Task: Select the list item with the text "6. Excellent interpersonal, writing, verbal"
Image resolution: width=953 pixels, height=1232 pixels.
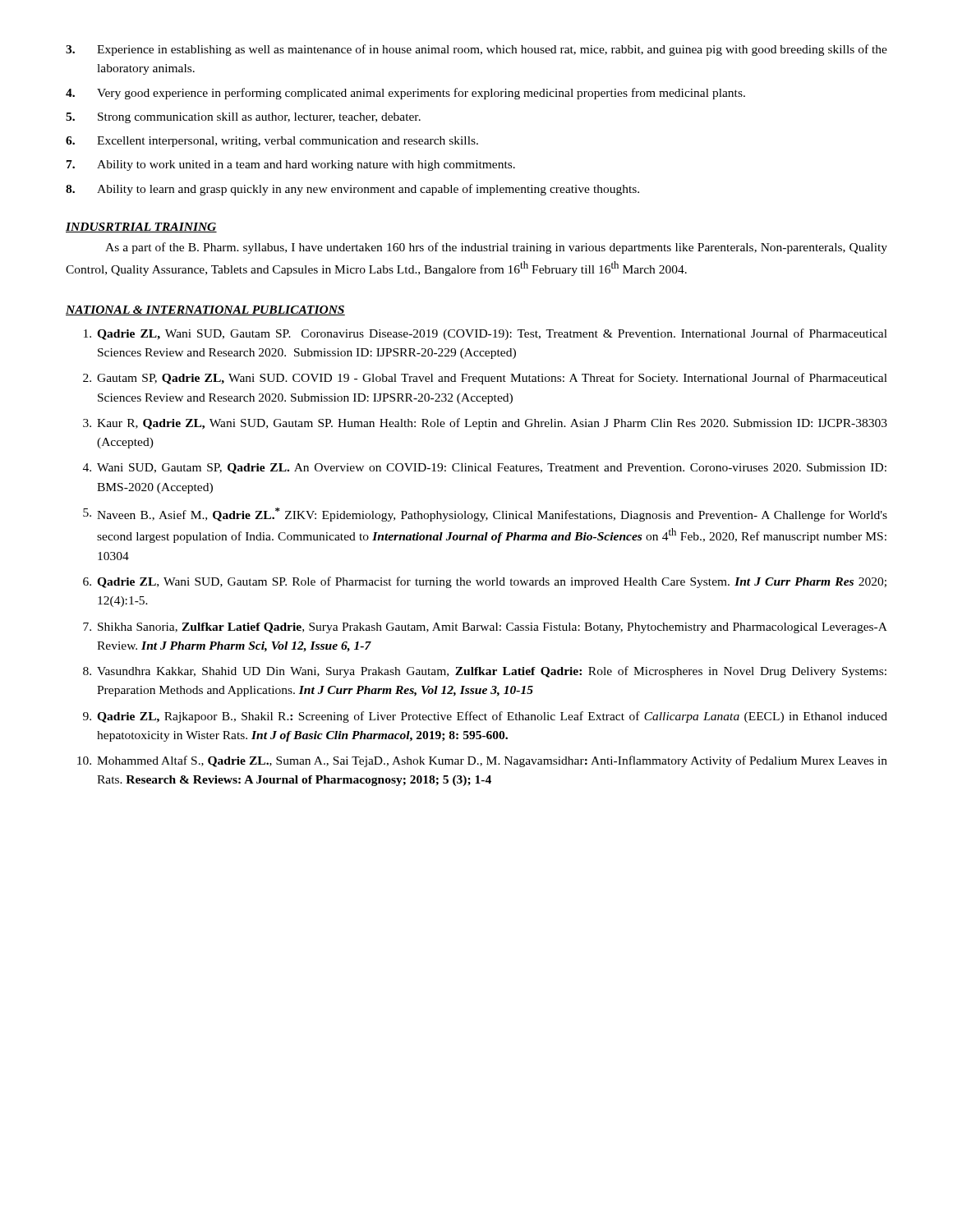Action: [x=476, y=140]
